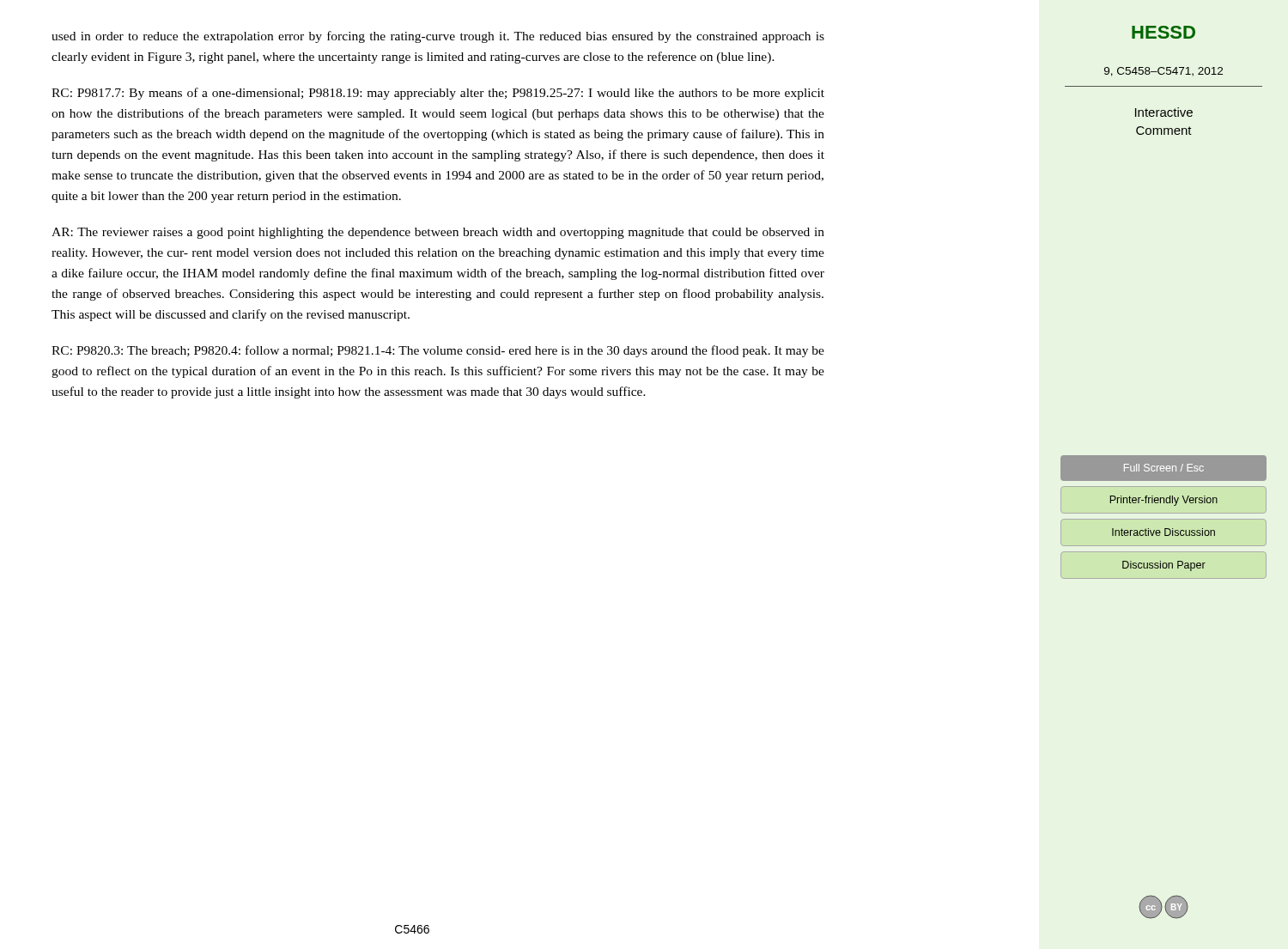Point to the region starting "Printer-friendly Version"
The image size is (1288, 949).
coord(1164,500)
